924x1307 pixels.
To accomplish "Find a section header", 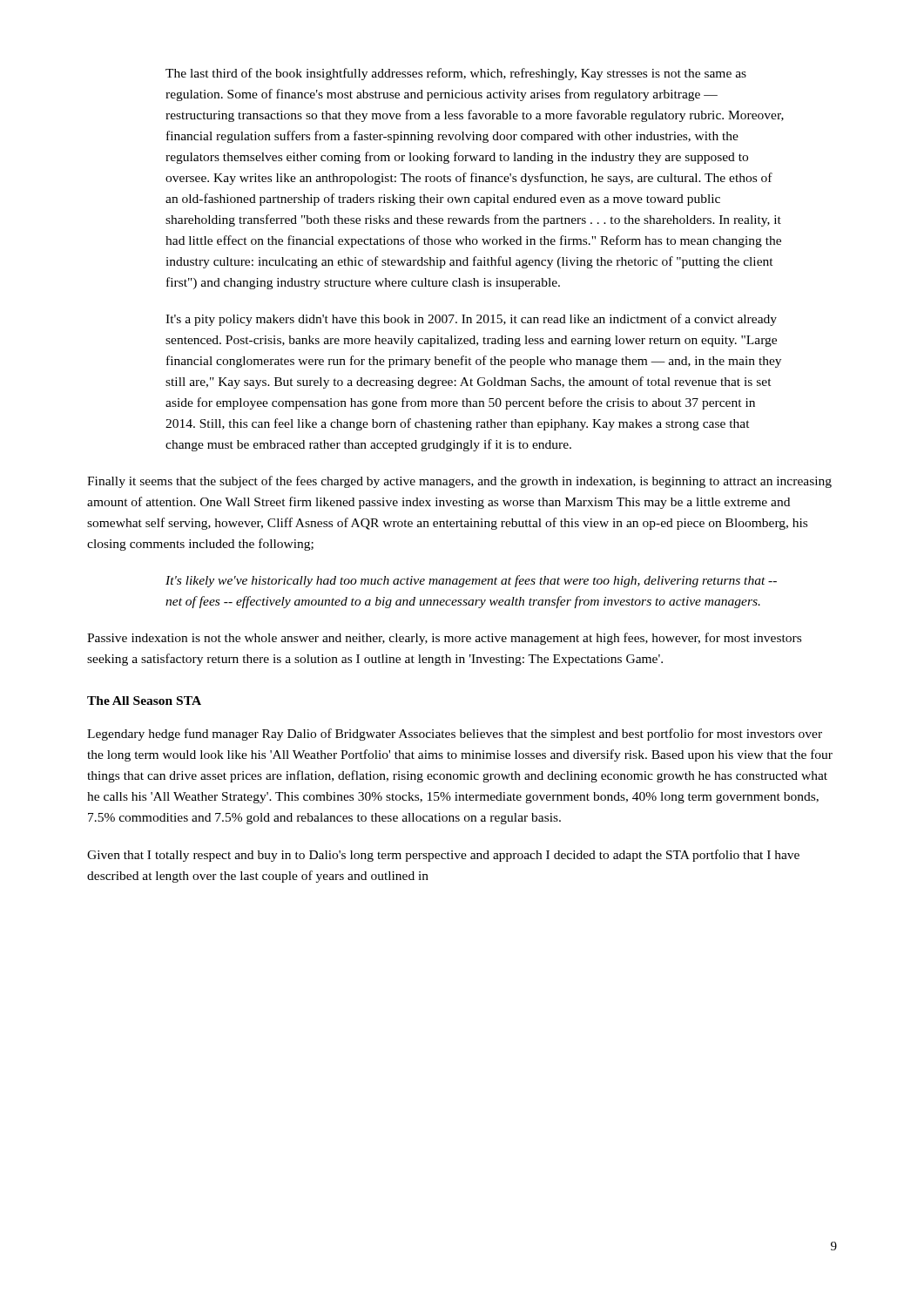I will (144, 700).
